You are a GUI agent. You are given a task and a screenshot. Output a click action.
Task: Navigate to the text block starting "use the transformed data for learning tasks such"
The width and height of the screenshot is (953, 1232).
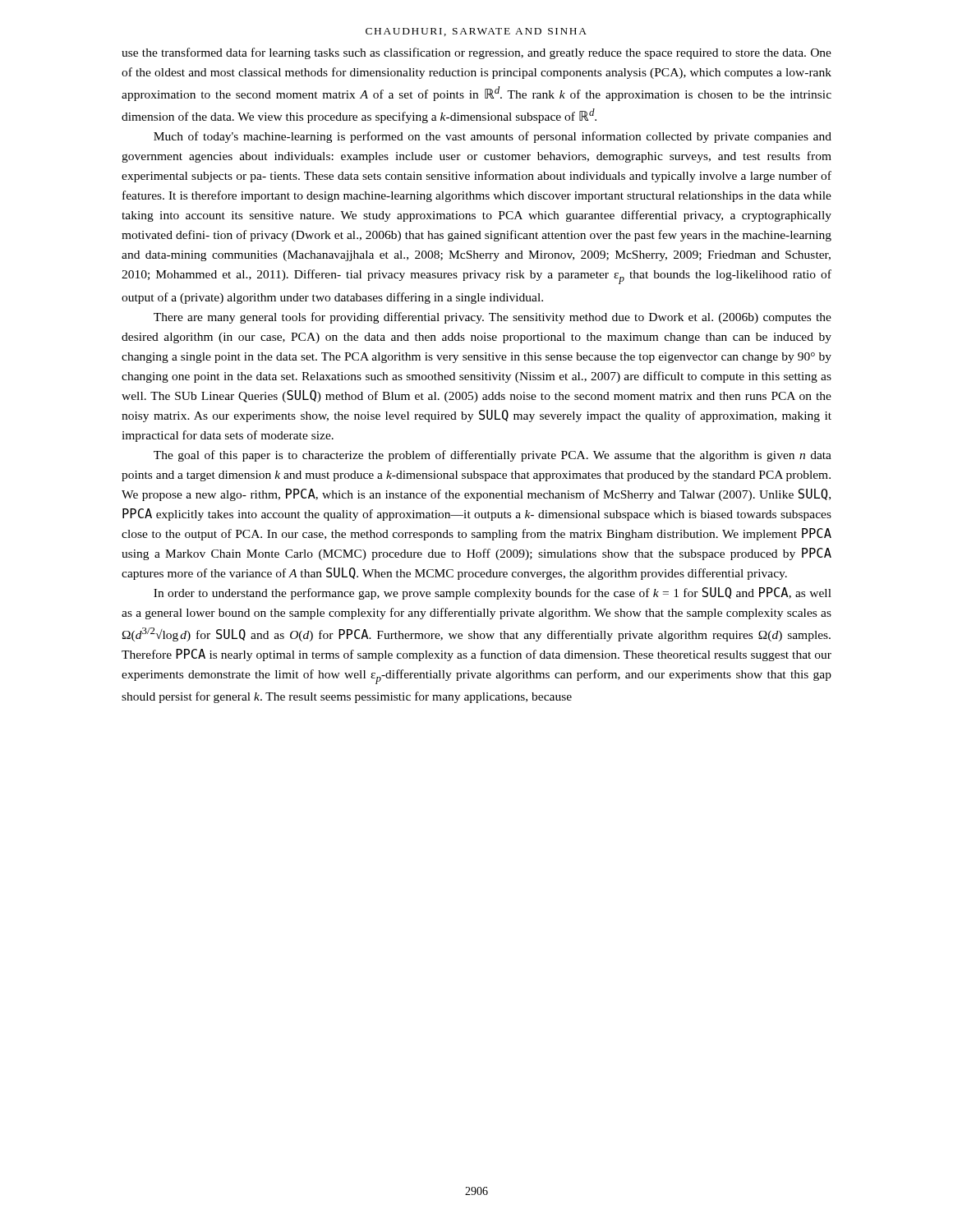point(476,375)
